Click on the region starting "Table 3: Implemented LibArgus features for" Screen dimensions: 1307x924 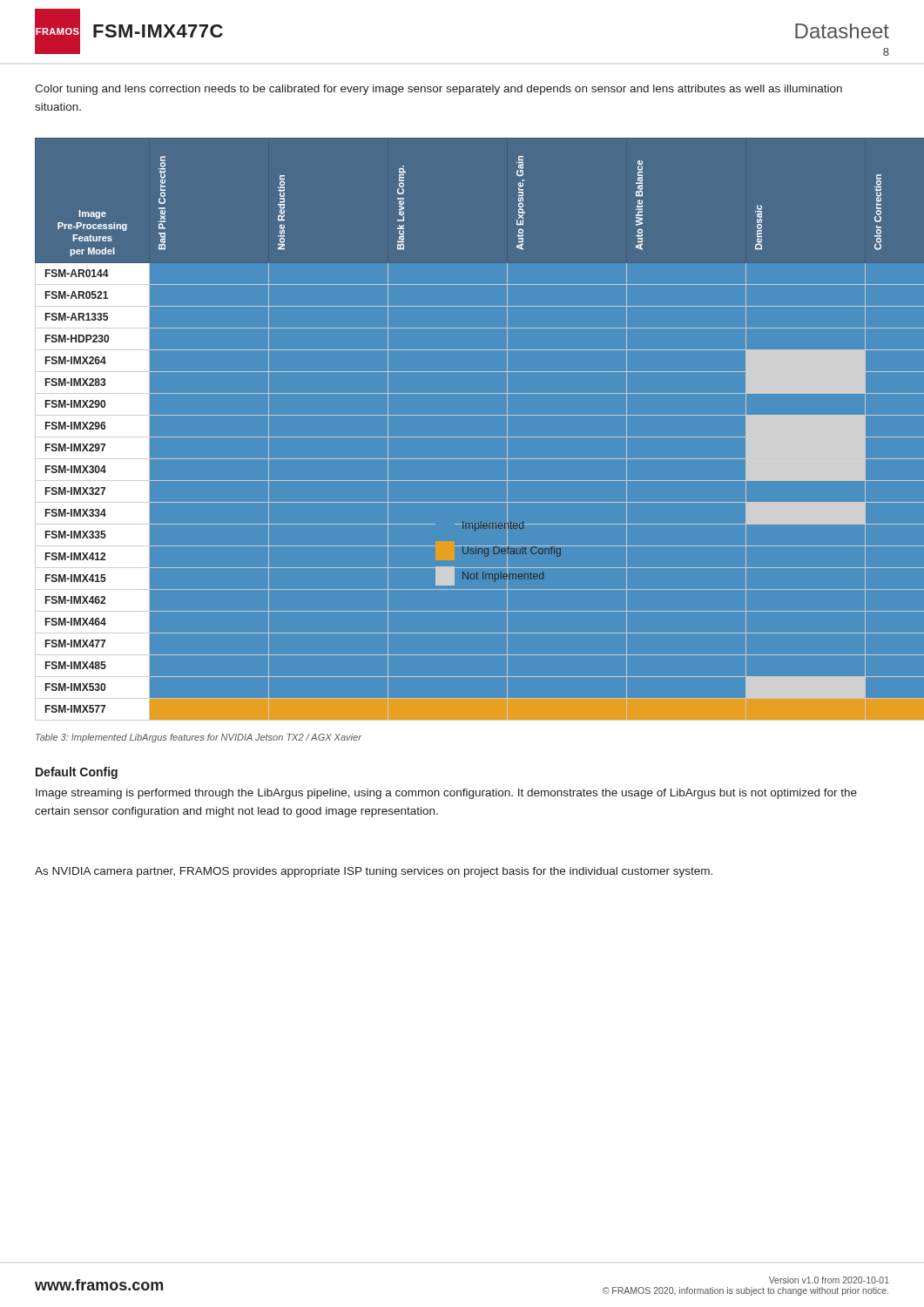pyautogui.click(x=198, y=737)
